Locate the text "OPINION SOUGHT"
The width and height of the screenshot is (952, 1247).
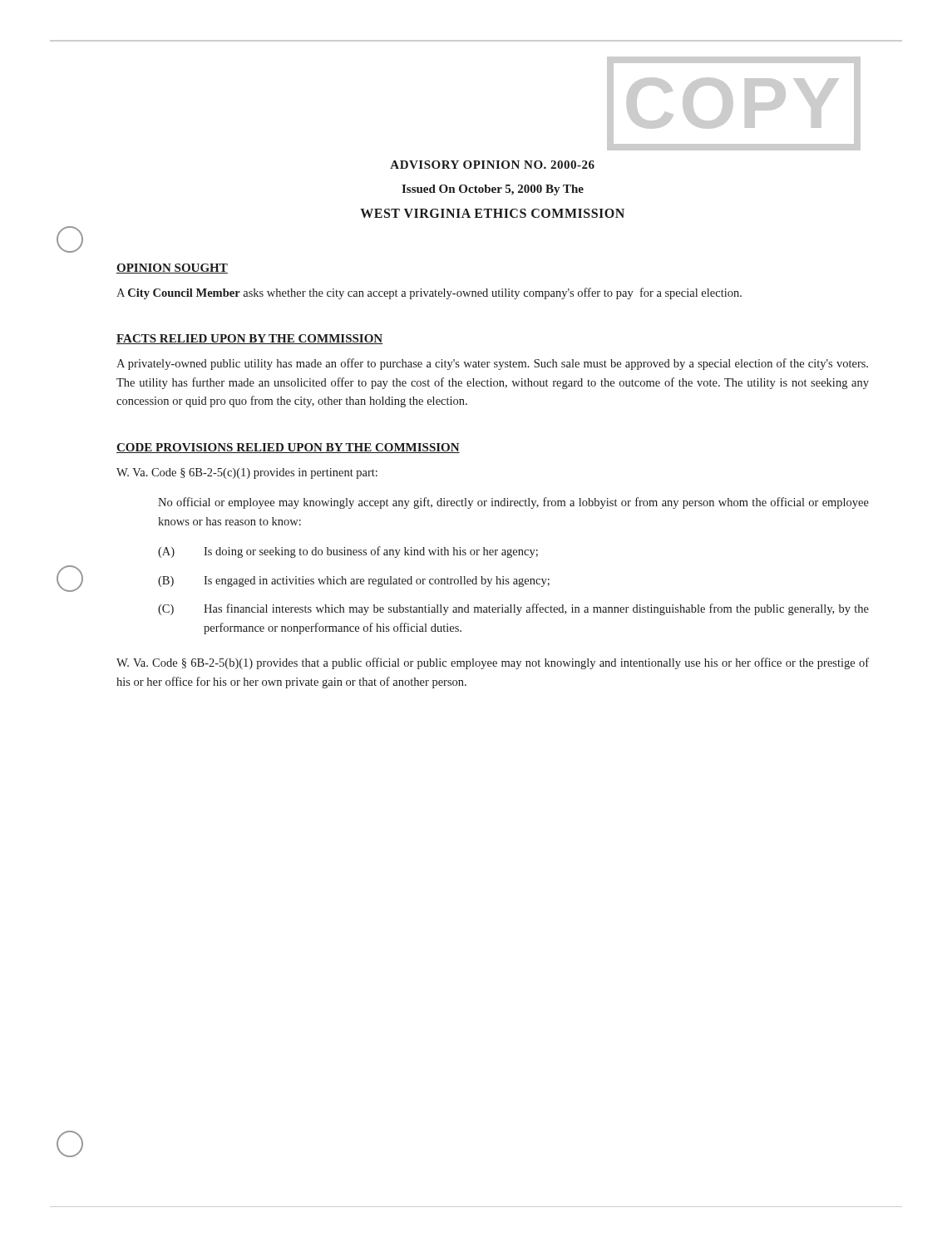[x=172, y=268]
